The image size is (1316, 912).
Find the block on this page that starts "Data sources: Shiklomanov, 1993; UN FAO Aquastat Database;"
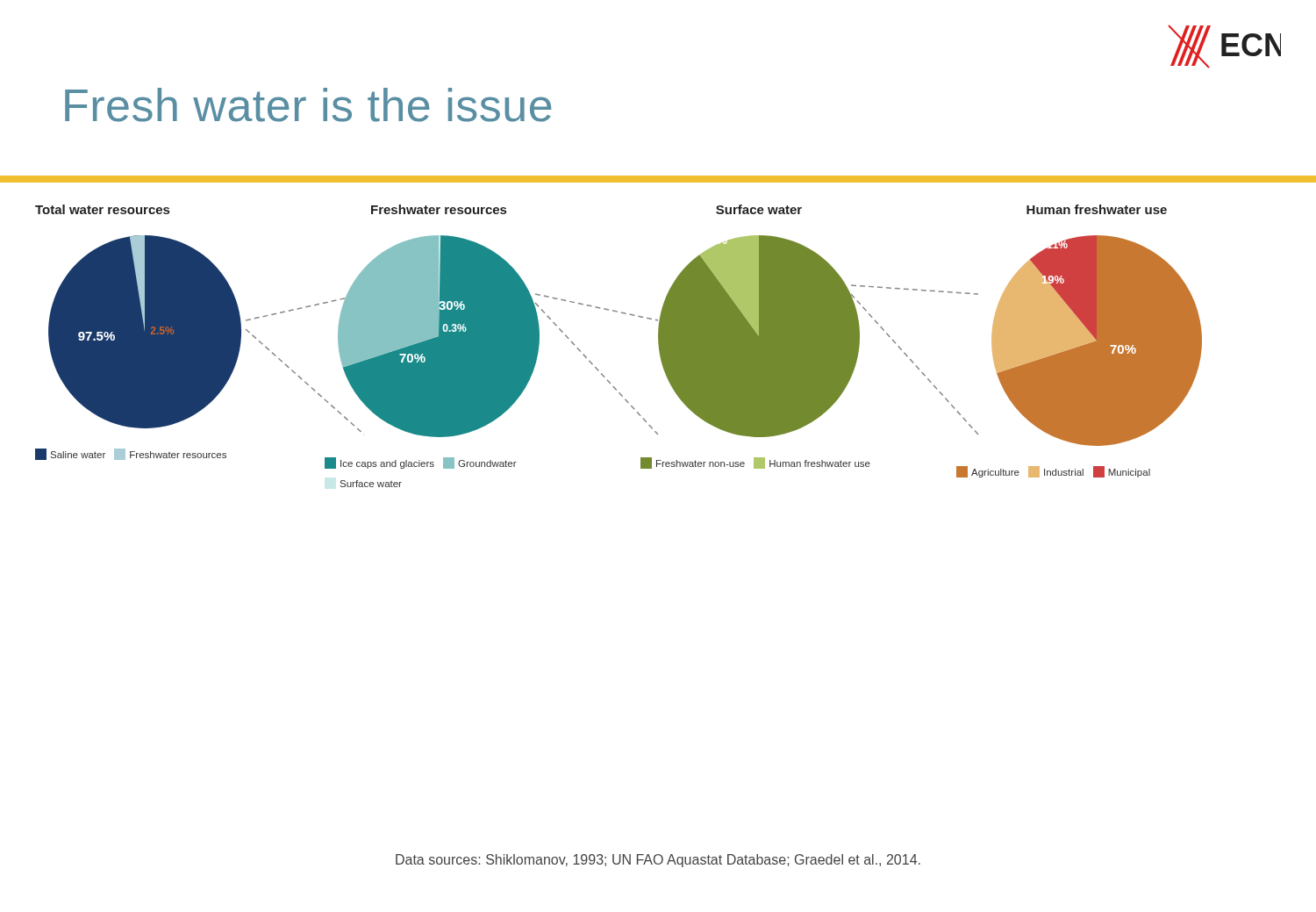pos(658,860)
